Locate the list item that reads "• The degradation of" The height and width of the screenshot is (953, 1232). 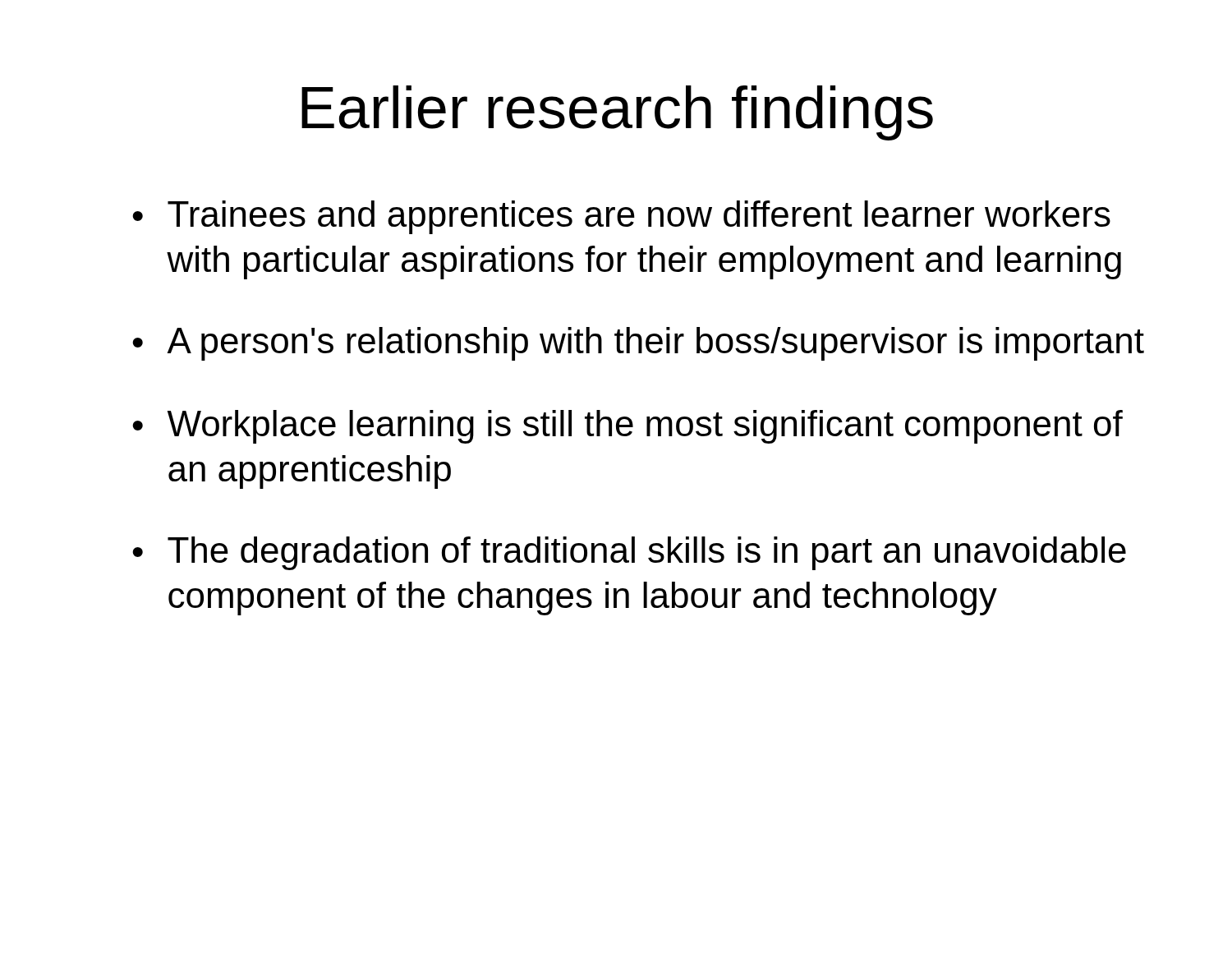pyautogui.click(x=641, y=572)
